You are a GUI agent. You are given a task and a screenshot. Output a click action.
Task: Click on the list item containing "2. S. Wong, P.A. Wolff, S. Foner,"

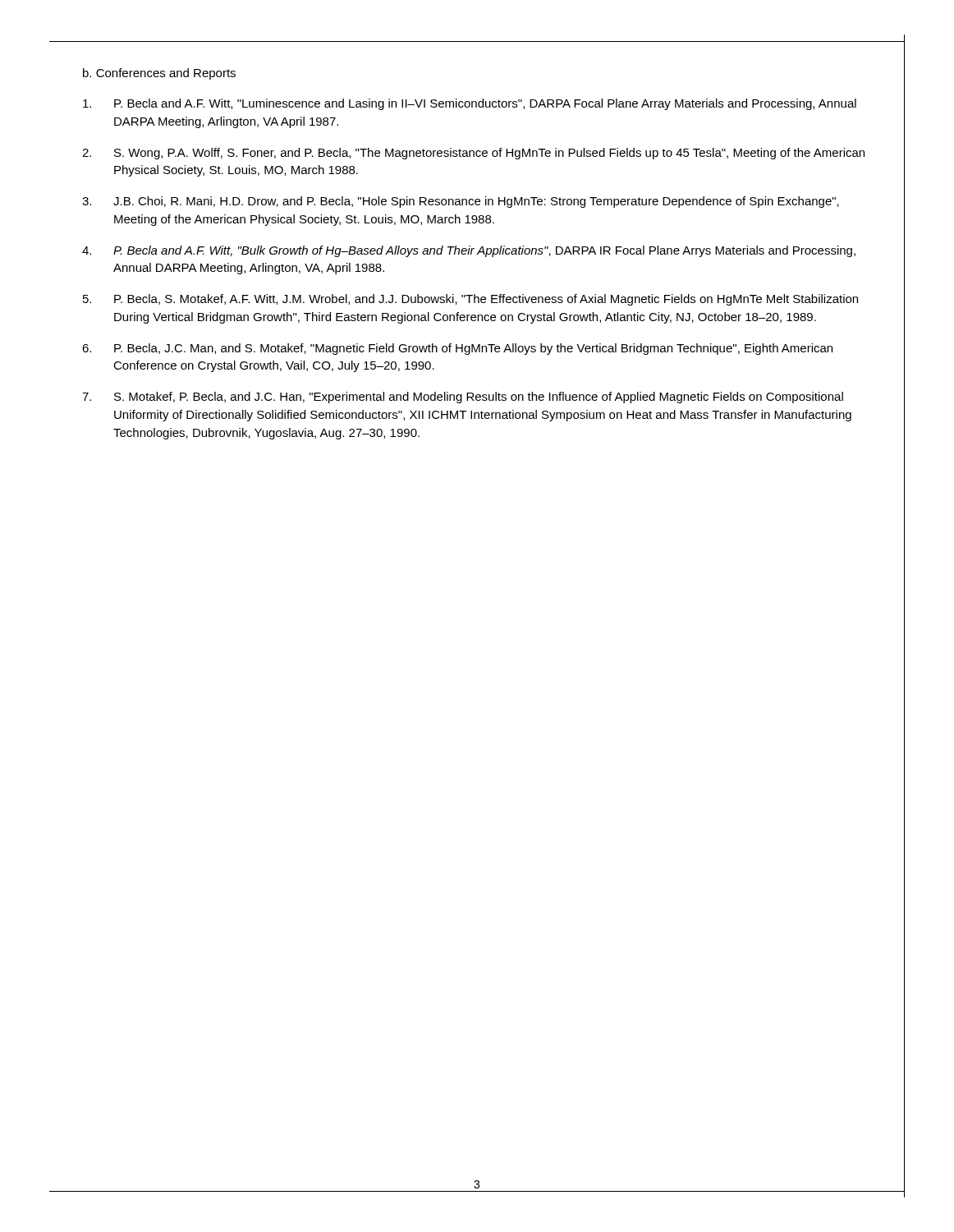point(477,161)
